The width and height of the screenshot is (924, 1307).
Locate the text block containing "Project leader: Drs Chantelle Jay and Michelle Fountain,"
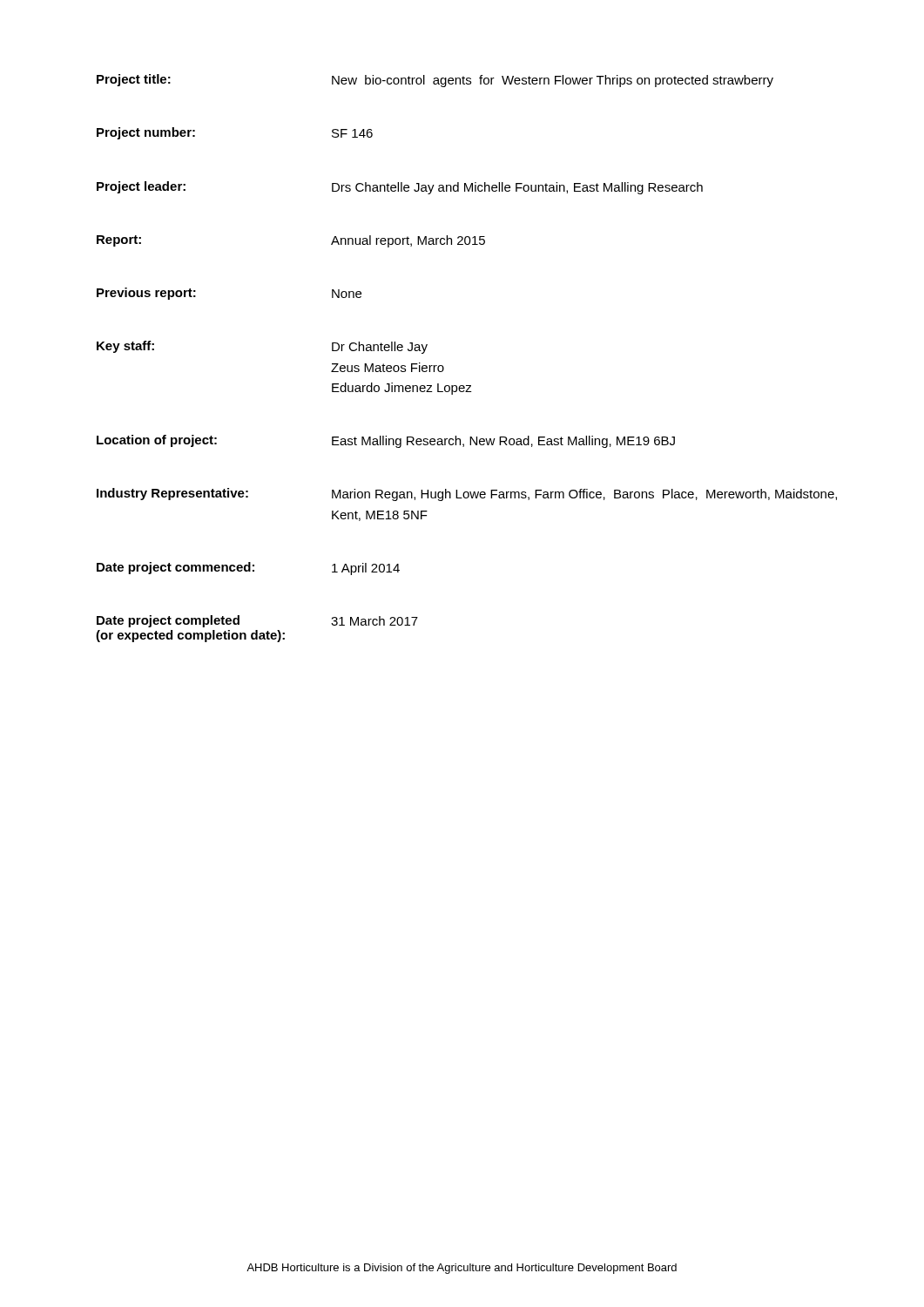pyautogui.click(x=471, y=187)
